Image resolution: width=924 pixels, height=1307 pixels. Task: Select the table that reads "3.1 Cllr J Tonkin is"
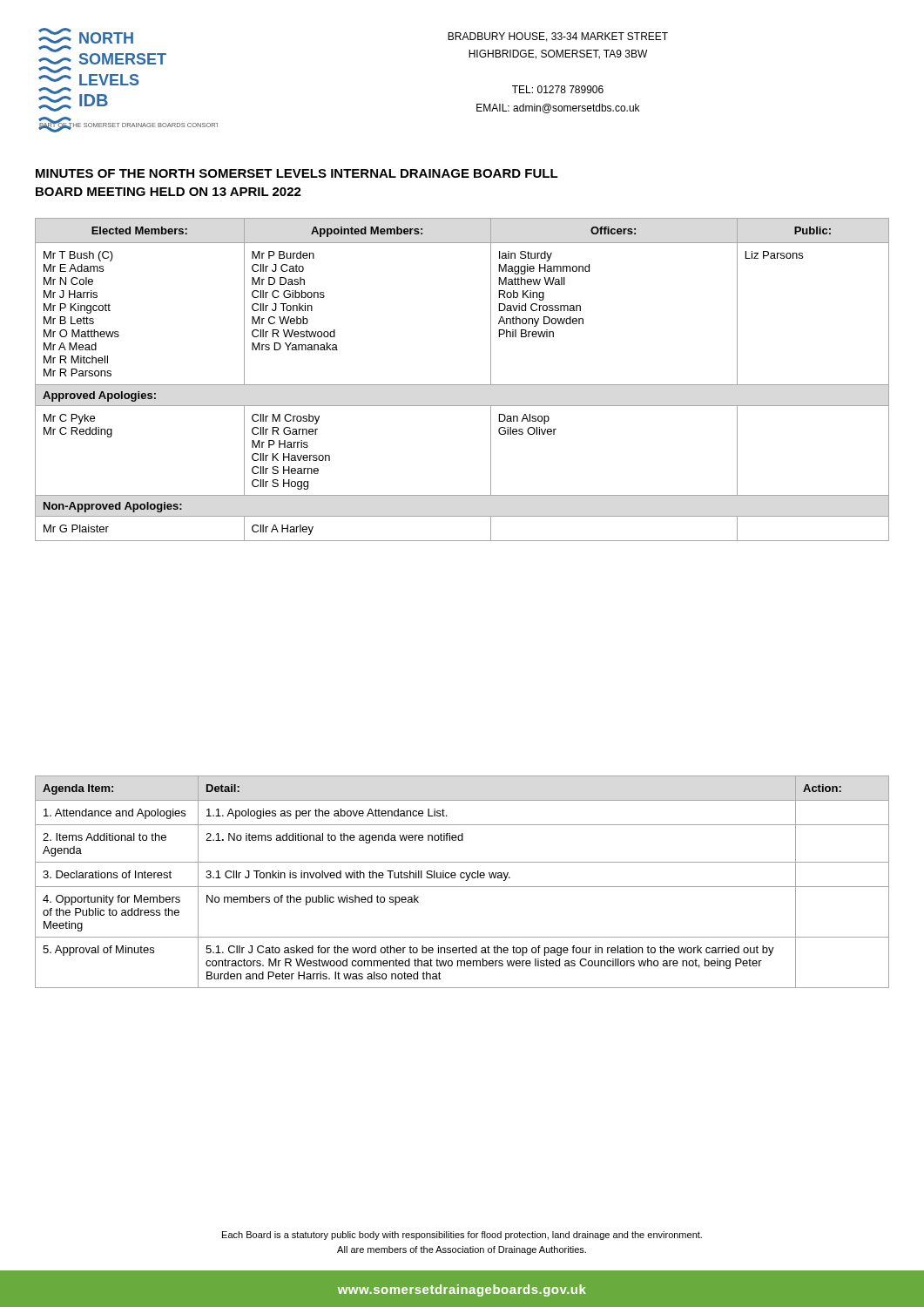(462, 882)
